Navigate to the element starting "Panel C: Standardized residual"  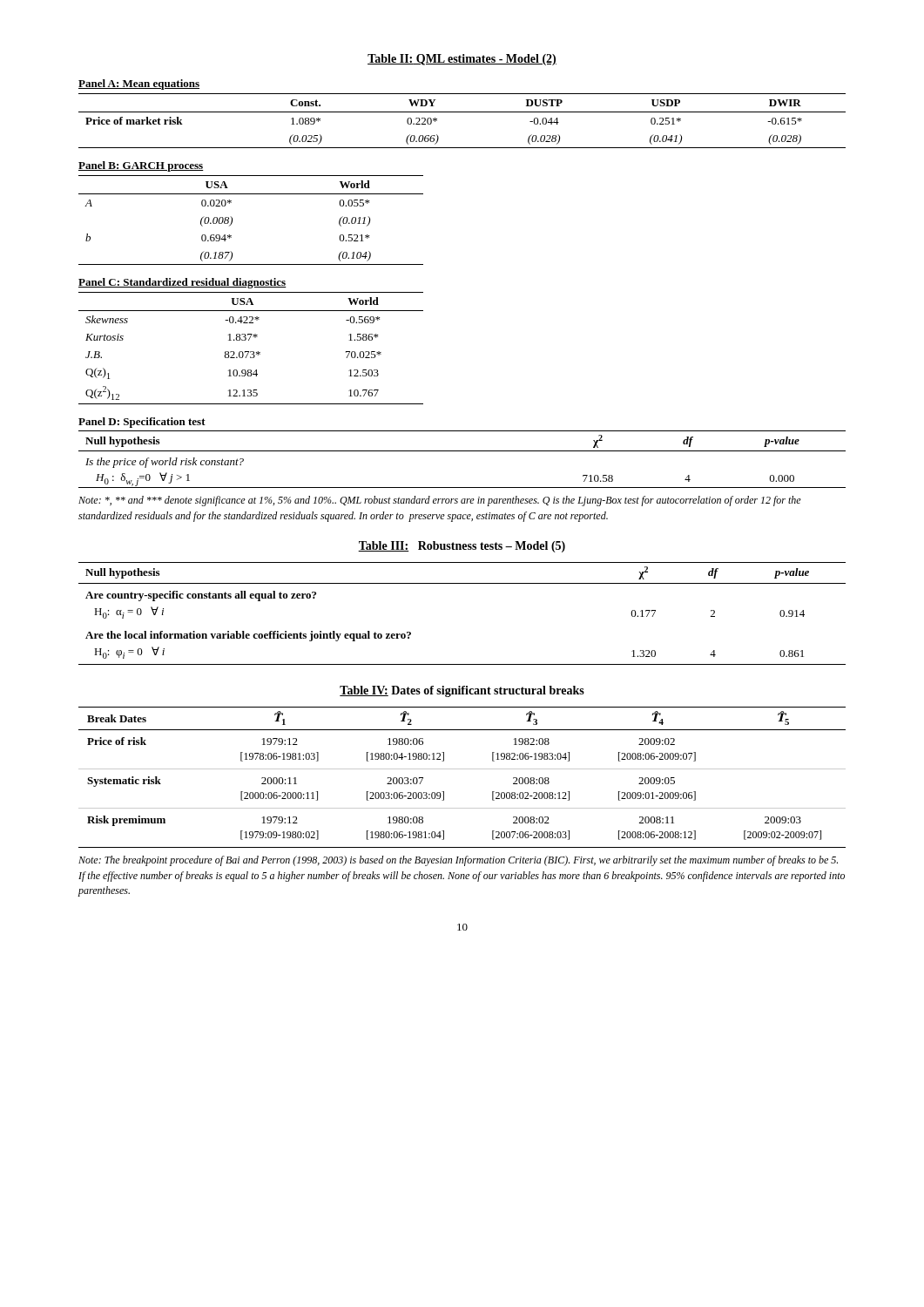[x=182, y=282]
